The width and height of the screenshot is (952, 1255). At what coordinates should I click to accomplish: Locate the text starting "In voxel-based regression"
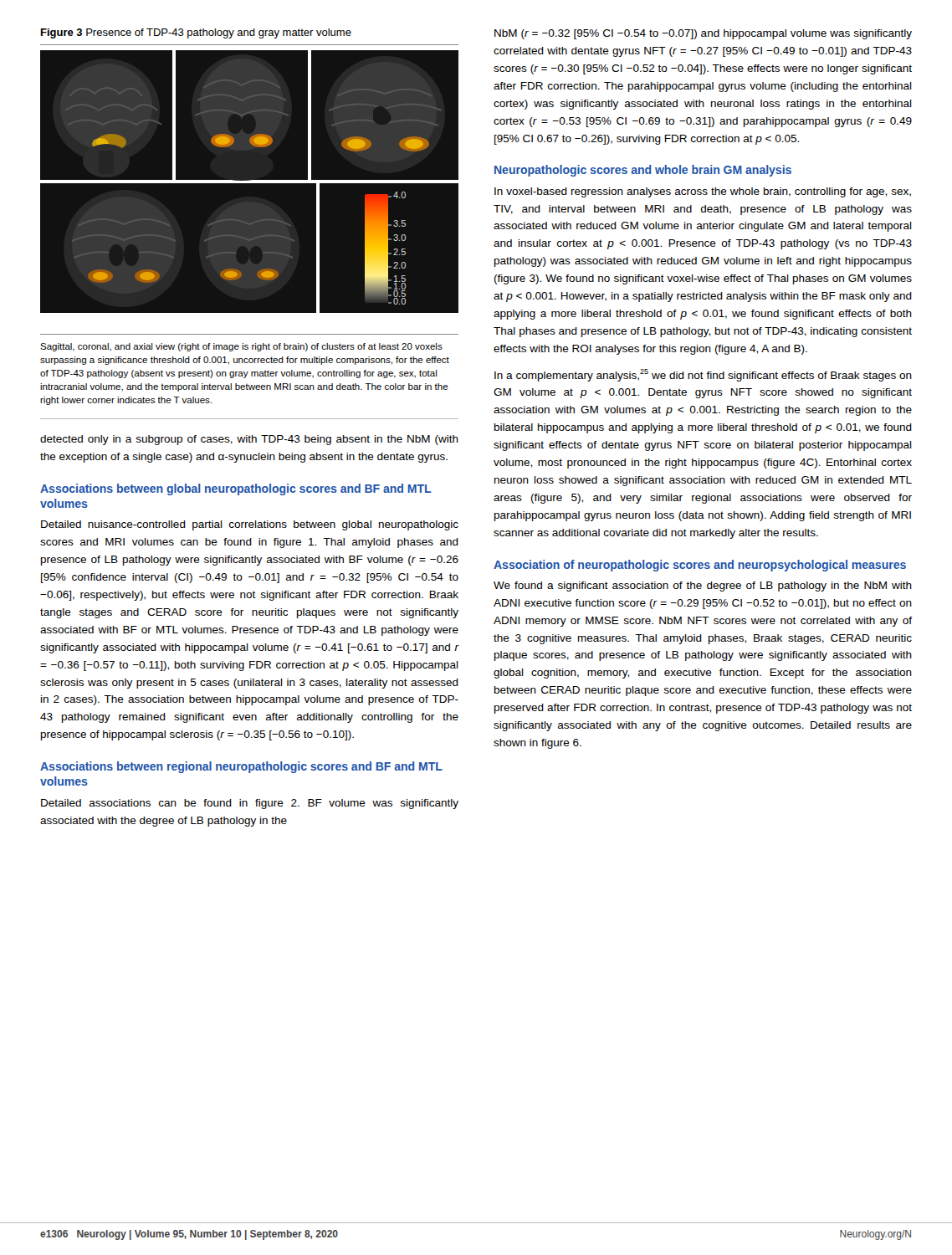(703, 270)
